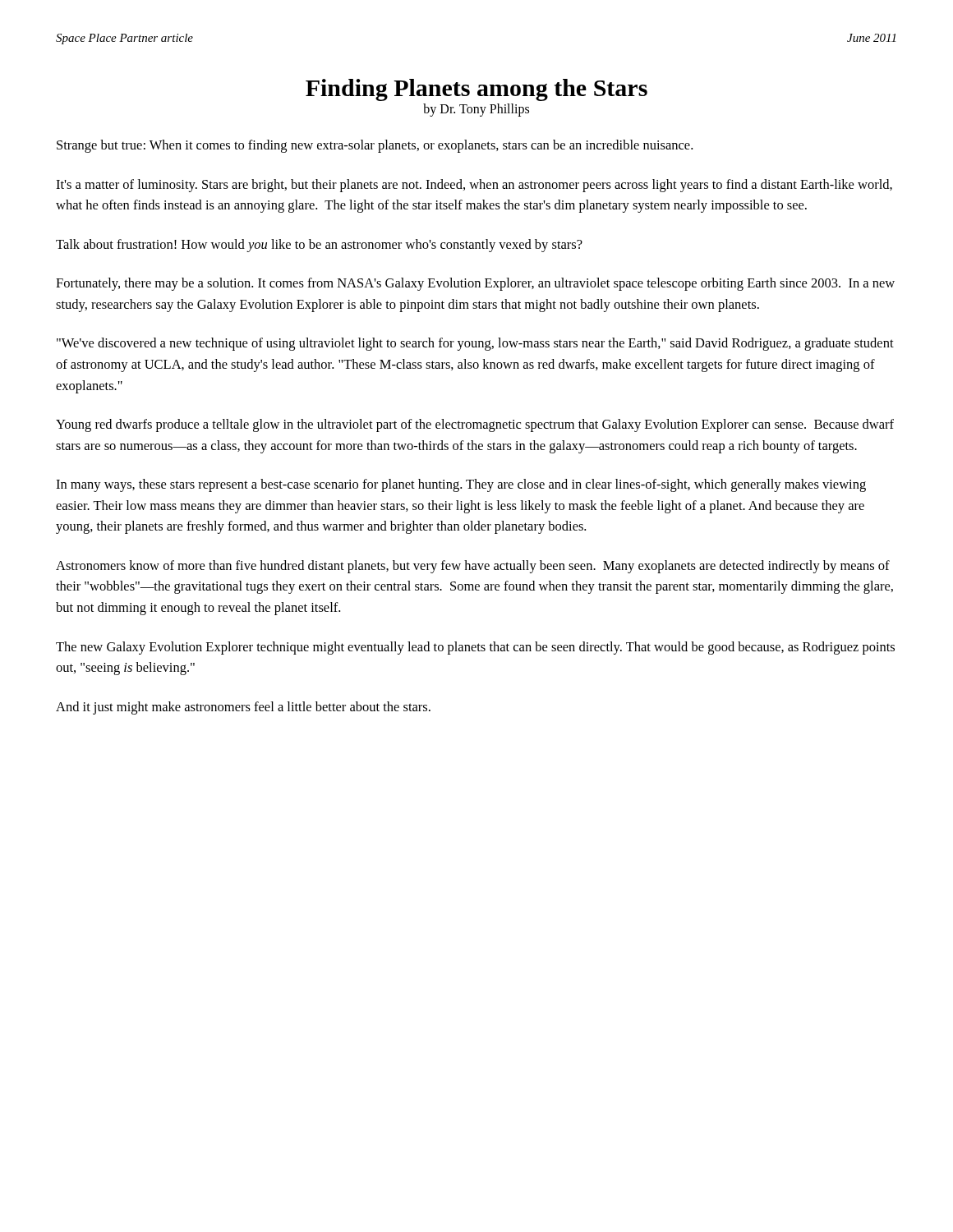Select the region starting "Young red dwarfs"
953x1232 pixels.
point(475,435)
